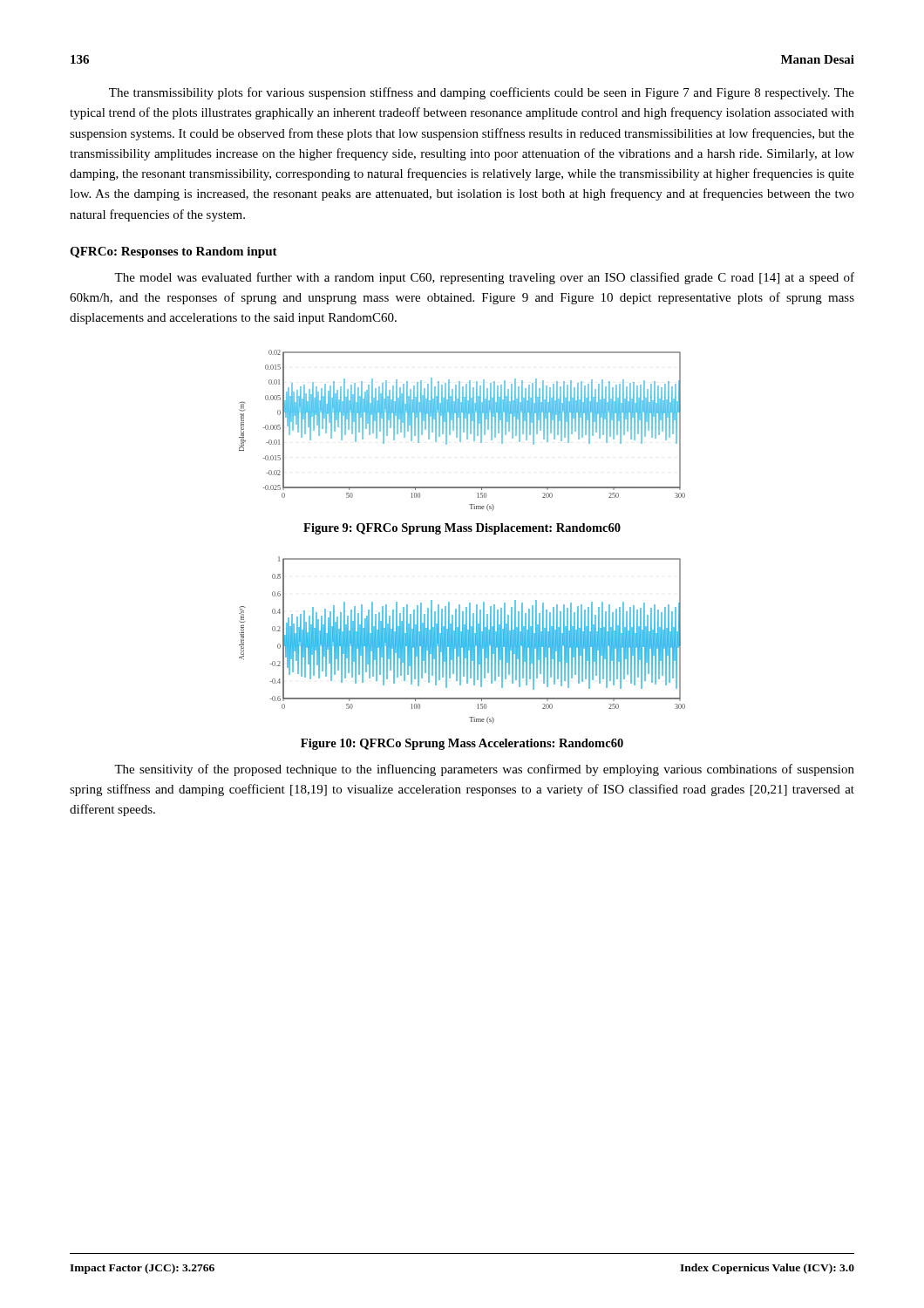Find "Figure 9: QFRCo Sprung Mass Displacement: Randomc60" on this page

tap(462, 527)
